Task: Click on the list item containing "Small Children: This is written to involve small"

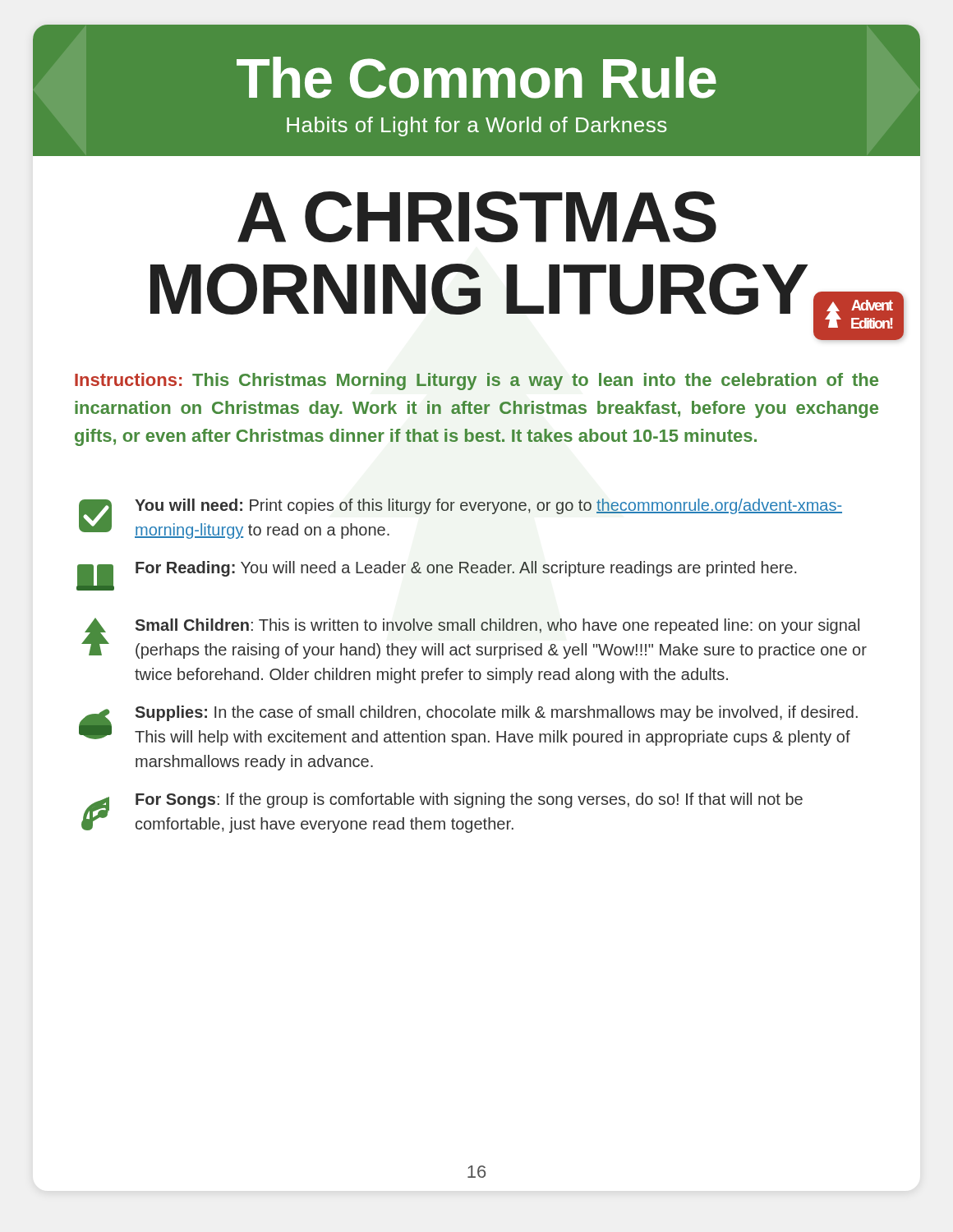Action: point(476,650)
